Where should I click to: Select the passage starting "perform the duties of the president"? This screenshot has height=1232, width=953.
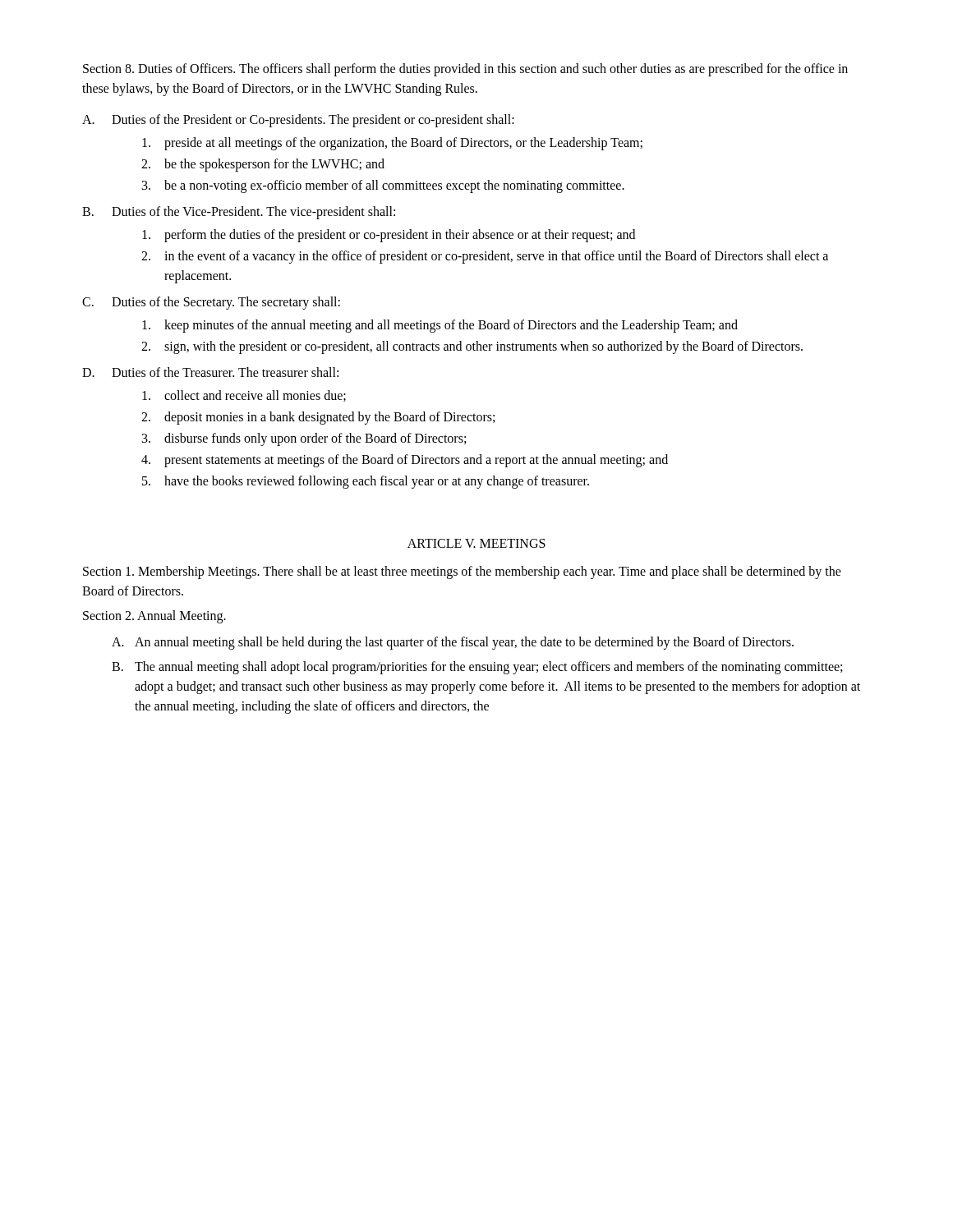click(x=506, y=235)
